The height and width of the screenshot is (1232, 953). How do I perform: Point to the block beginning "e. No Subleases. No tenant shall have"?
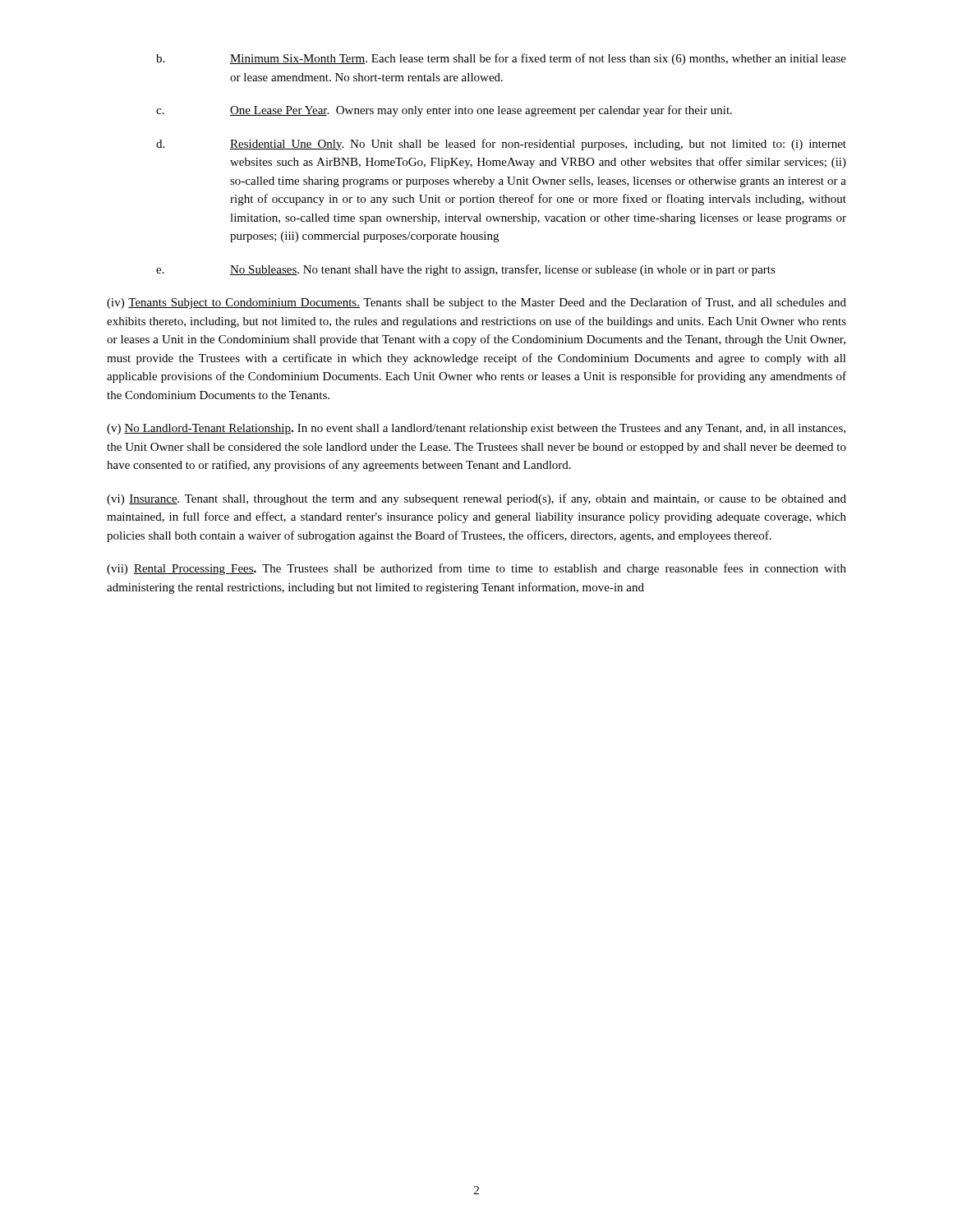tap(476, 269)
